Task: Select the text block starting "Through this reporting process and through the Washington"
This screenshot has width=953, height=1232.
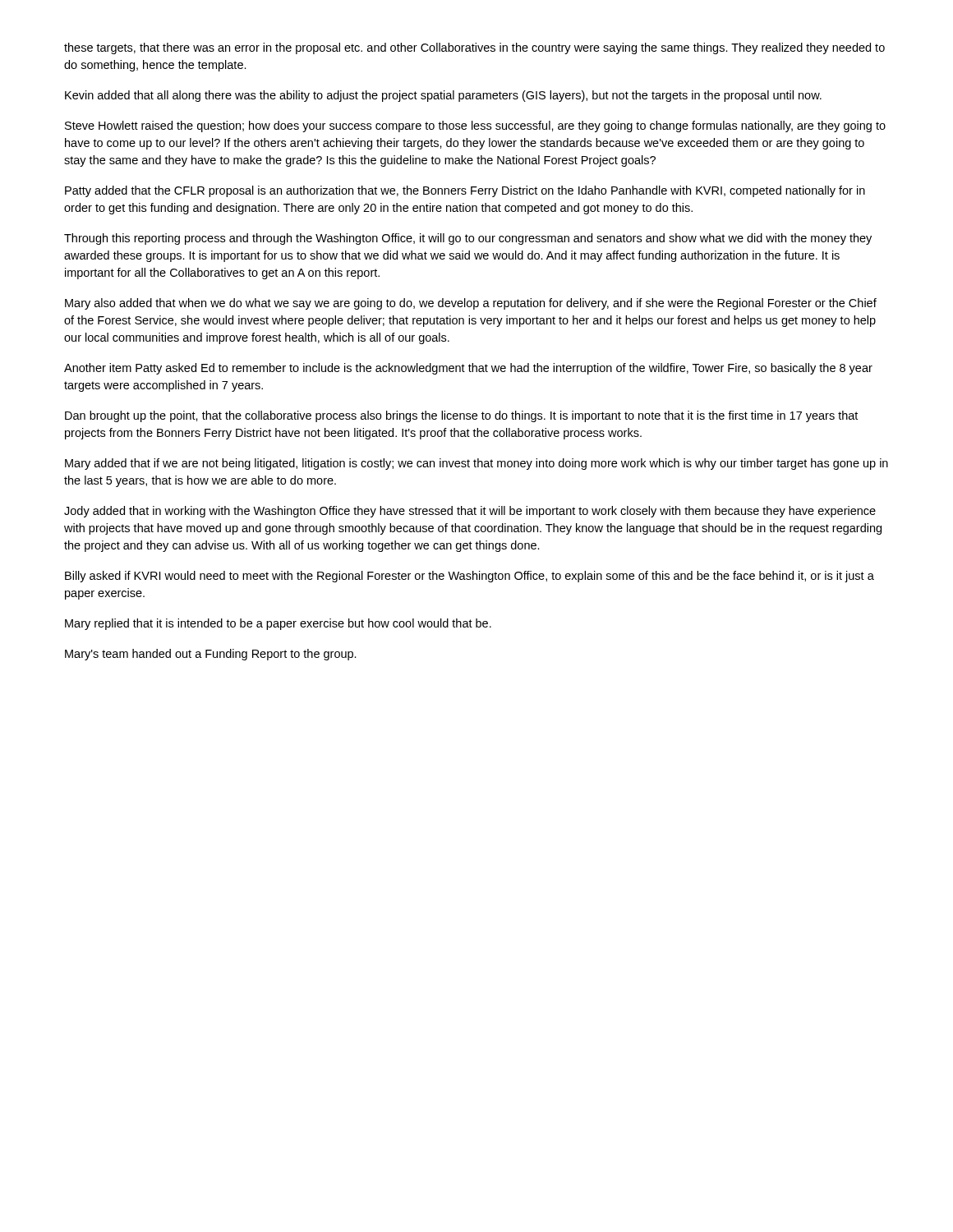Action: point(468,256)
